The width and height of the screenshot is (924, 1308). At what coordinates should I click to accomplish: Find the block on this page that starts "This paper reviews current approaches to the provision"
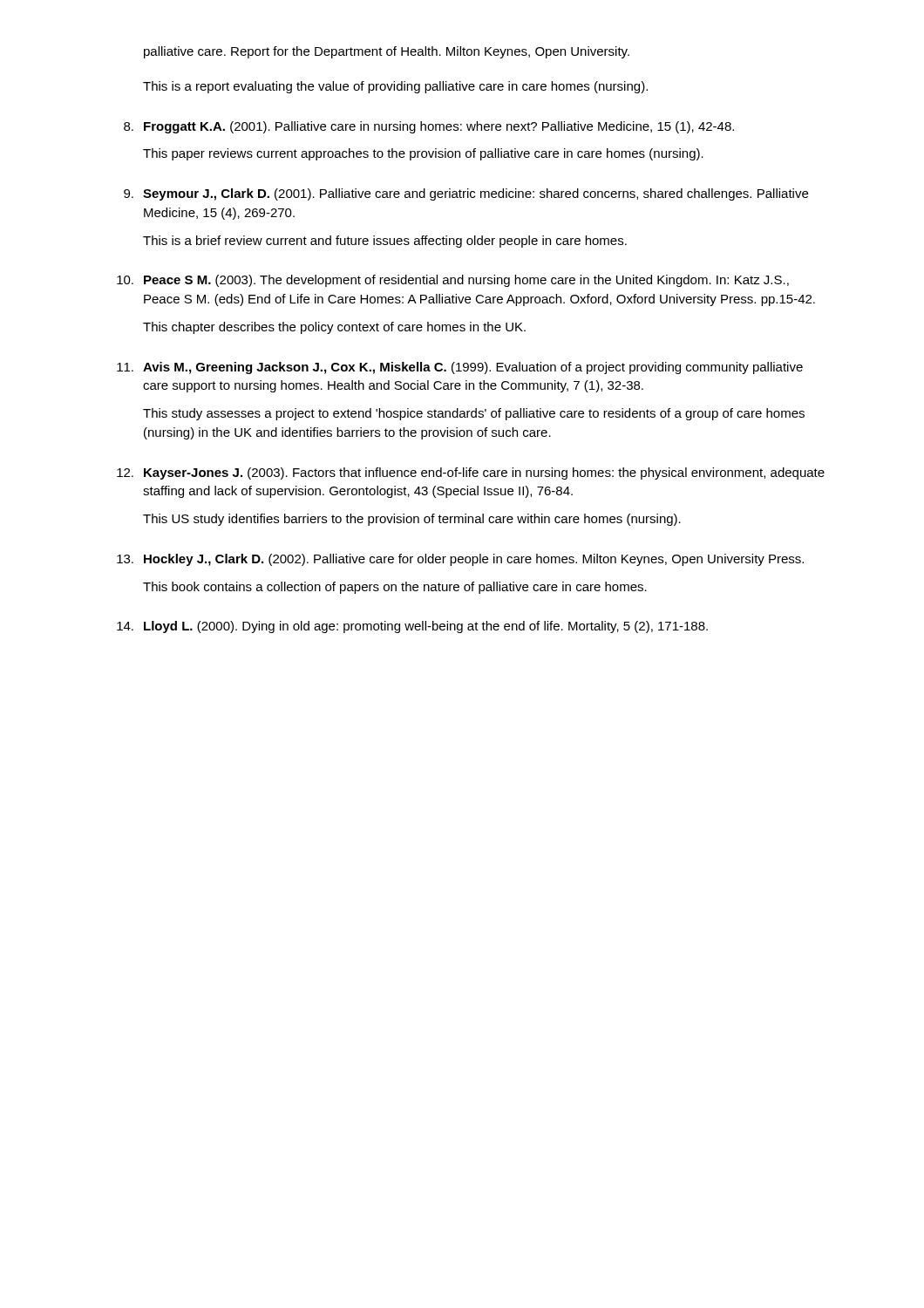(x=423, y=153)
